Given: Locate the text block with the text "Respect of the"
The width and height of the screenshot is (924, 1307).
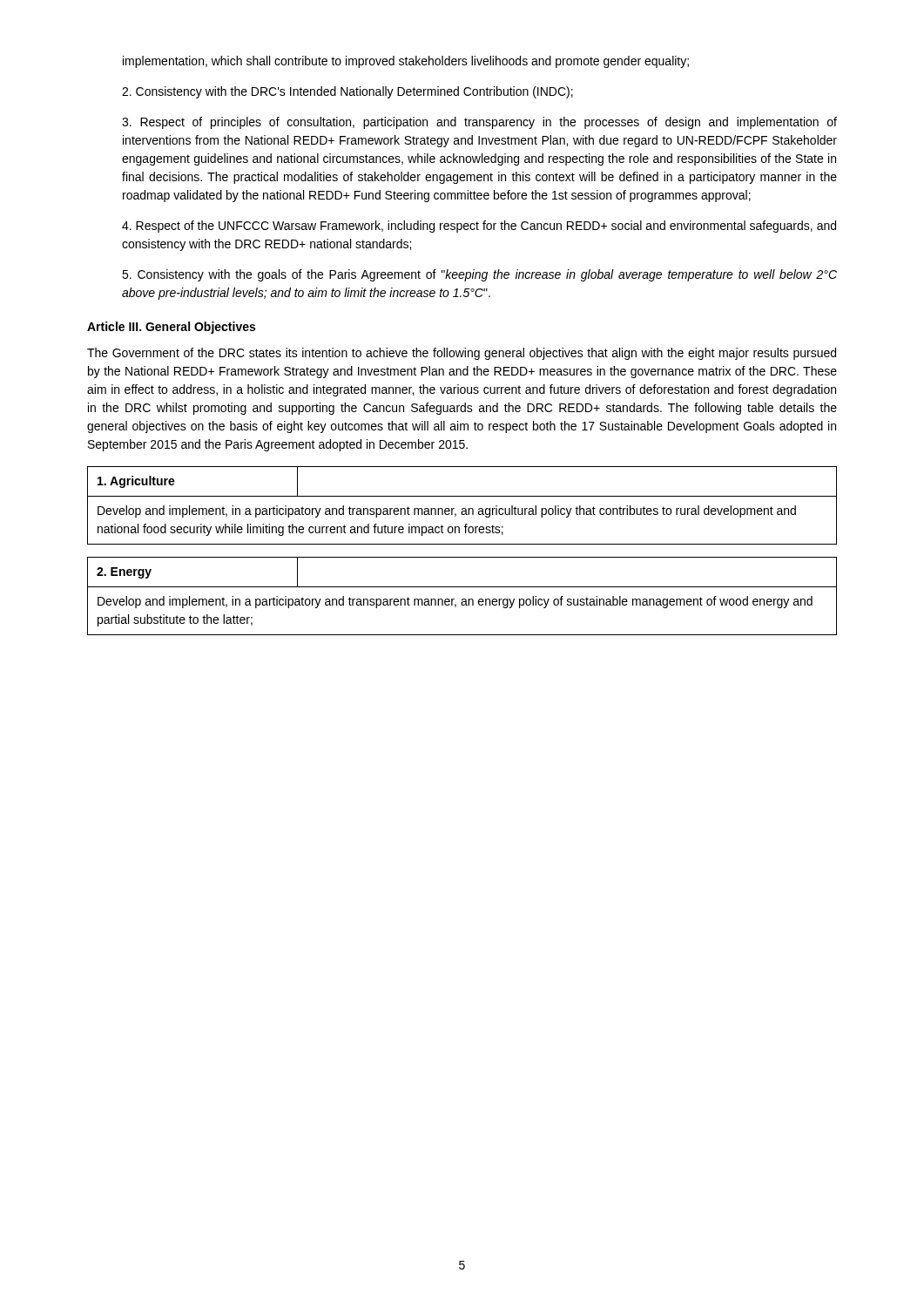Looking at the screenshot, I should click(x=479, y=235).
